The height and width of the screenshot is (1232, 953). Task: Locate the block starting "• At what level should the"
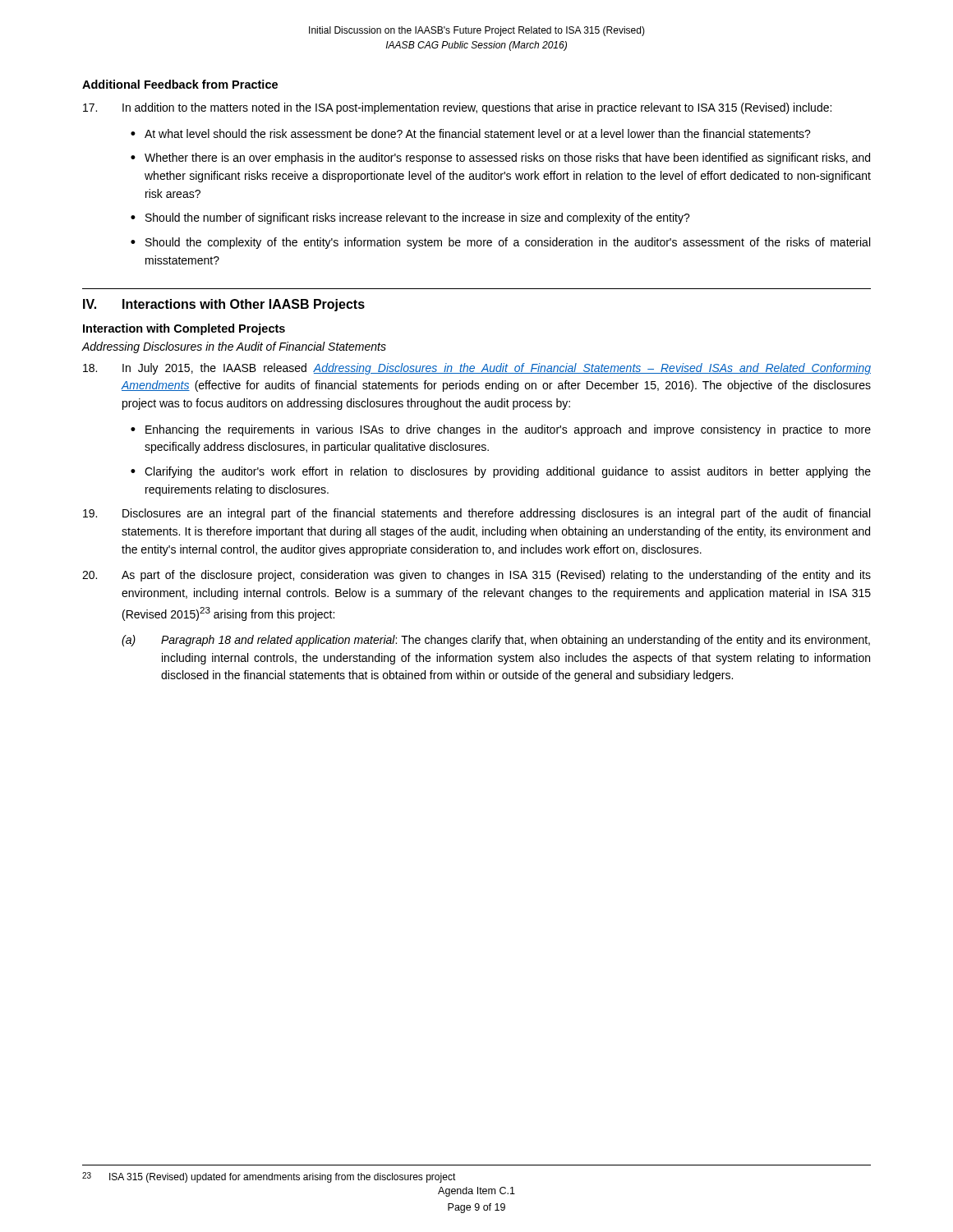click(496, 134)
